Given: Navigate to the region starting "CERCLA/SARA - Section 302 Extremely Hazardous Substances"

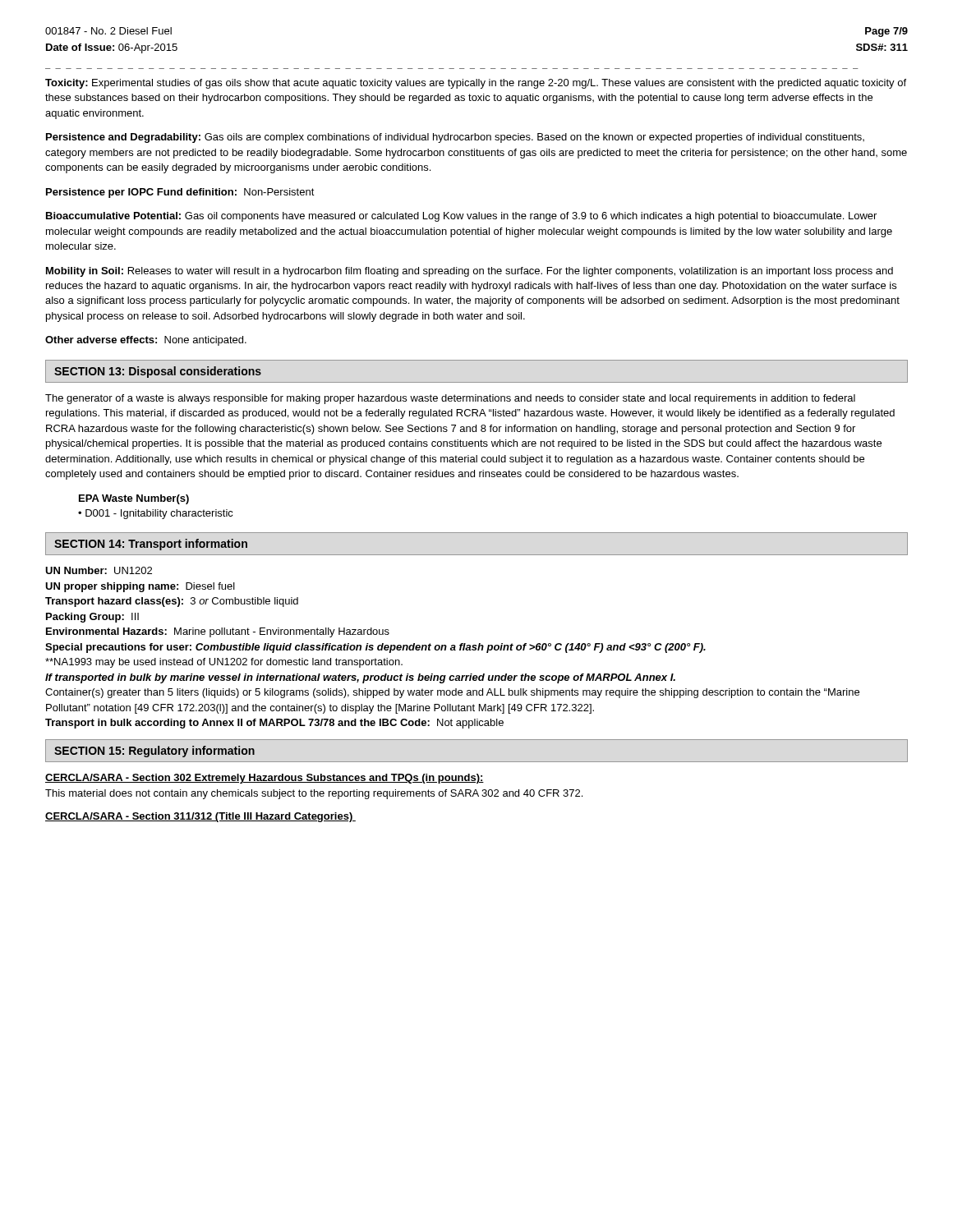Looking at the screenshot, I should tap(314, 785).
